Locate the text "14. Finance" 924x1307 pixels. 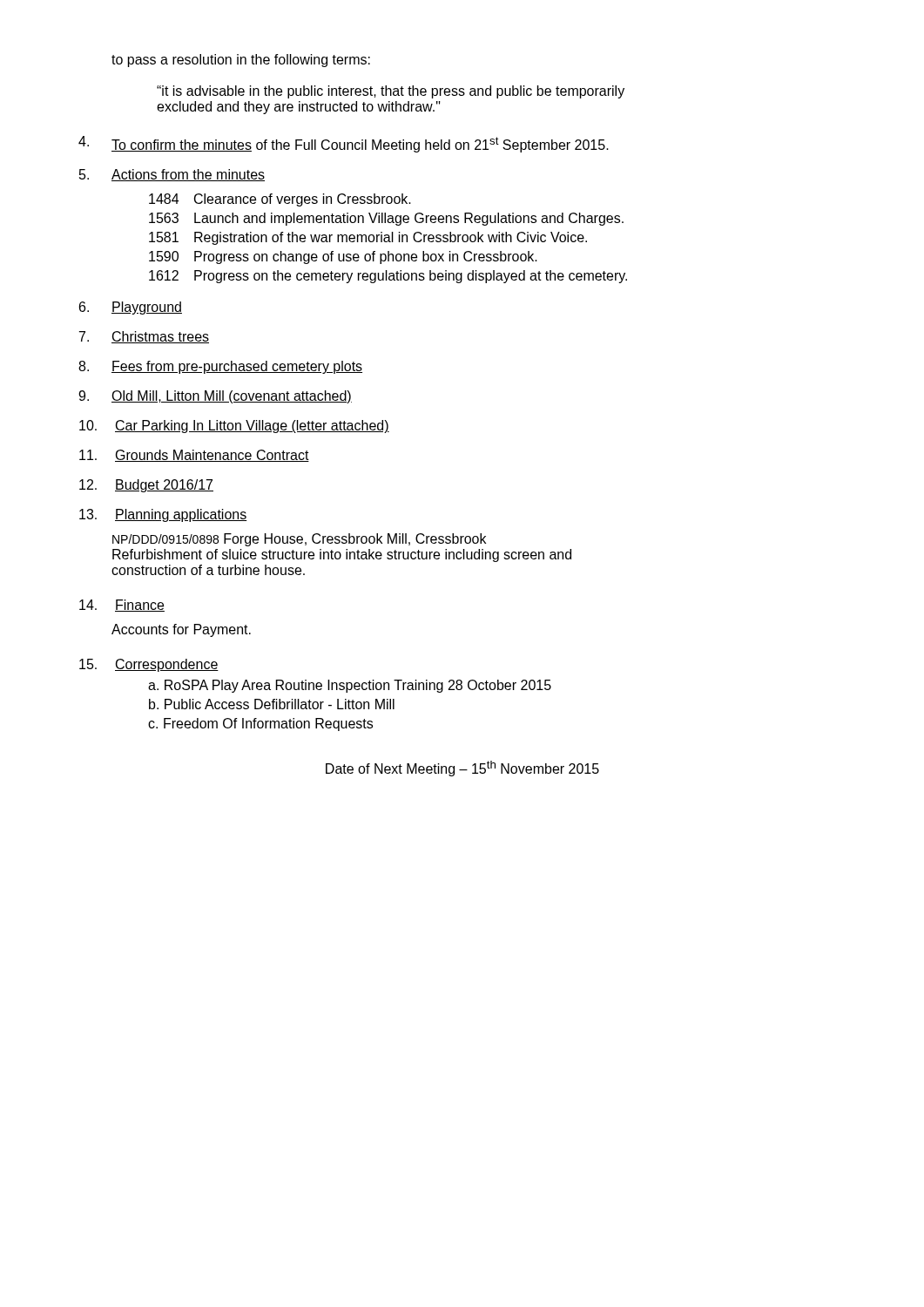(x=122, y=606)
